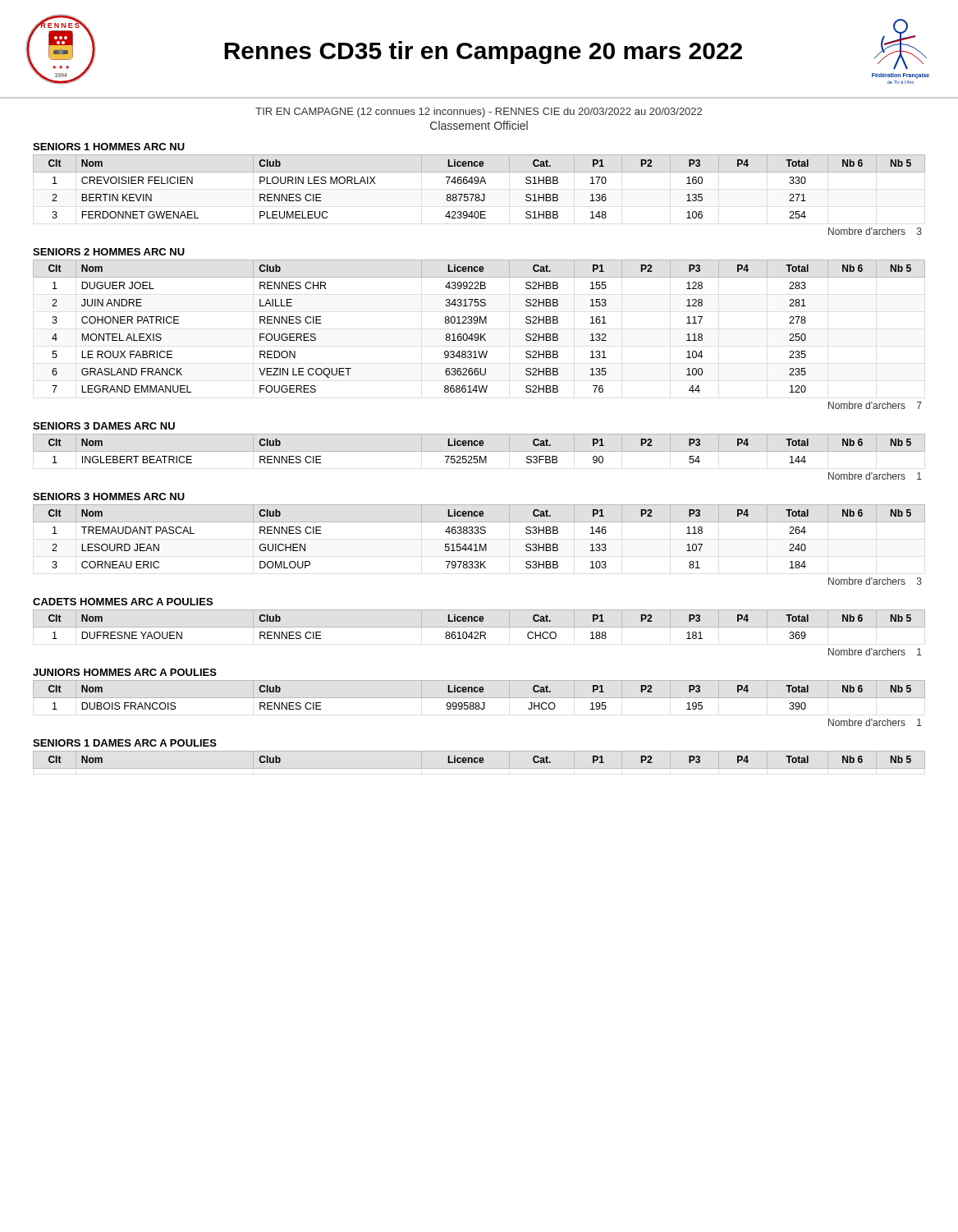Screen dimensions: 1232x958
Task: Locate the region starting "SENIORS 2 HOMMES ARC NU"
Action: (x=109, y=252)
